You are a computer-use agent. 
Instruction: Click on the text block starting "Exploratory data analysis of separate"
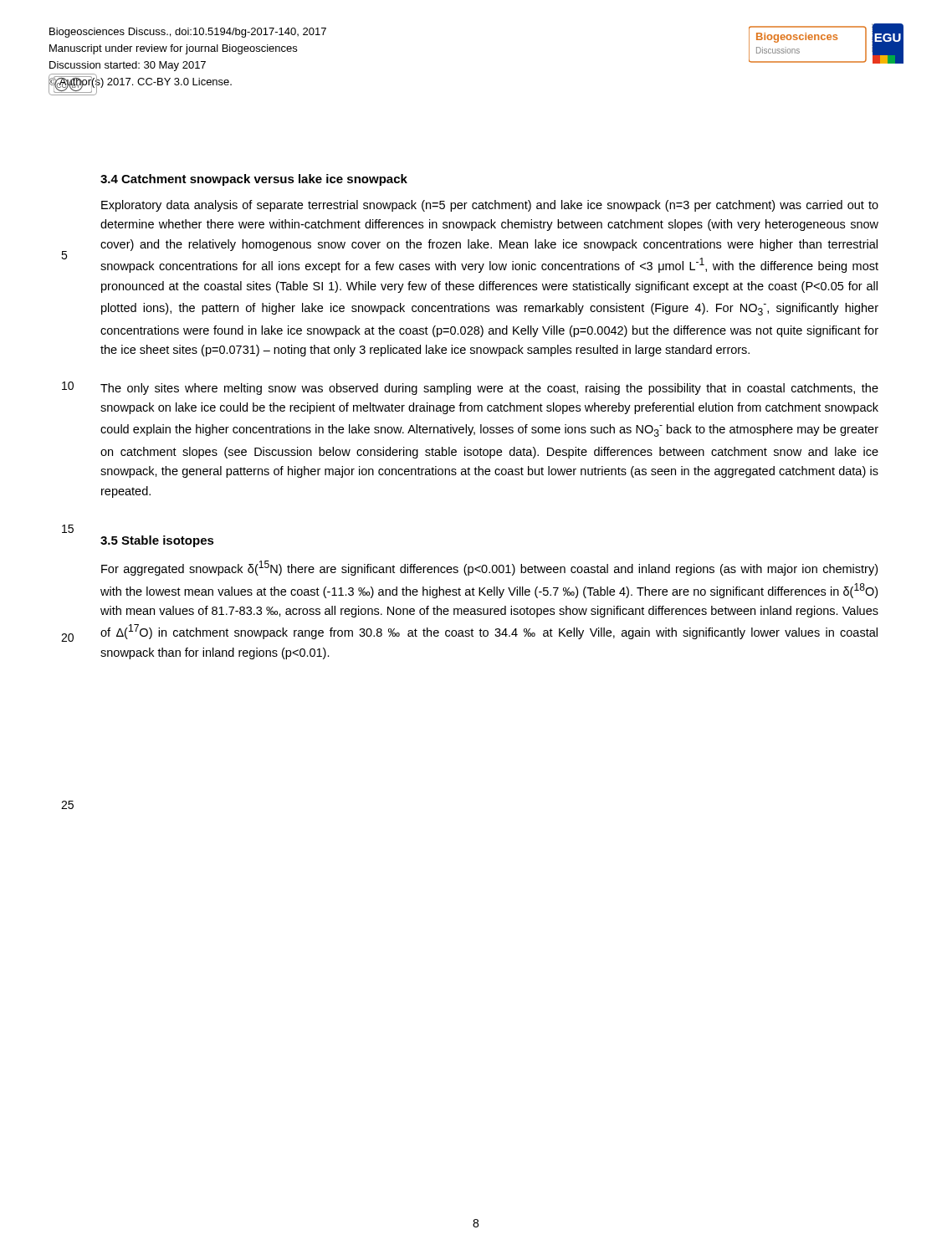click(489, 277)
